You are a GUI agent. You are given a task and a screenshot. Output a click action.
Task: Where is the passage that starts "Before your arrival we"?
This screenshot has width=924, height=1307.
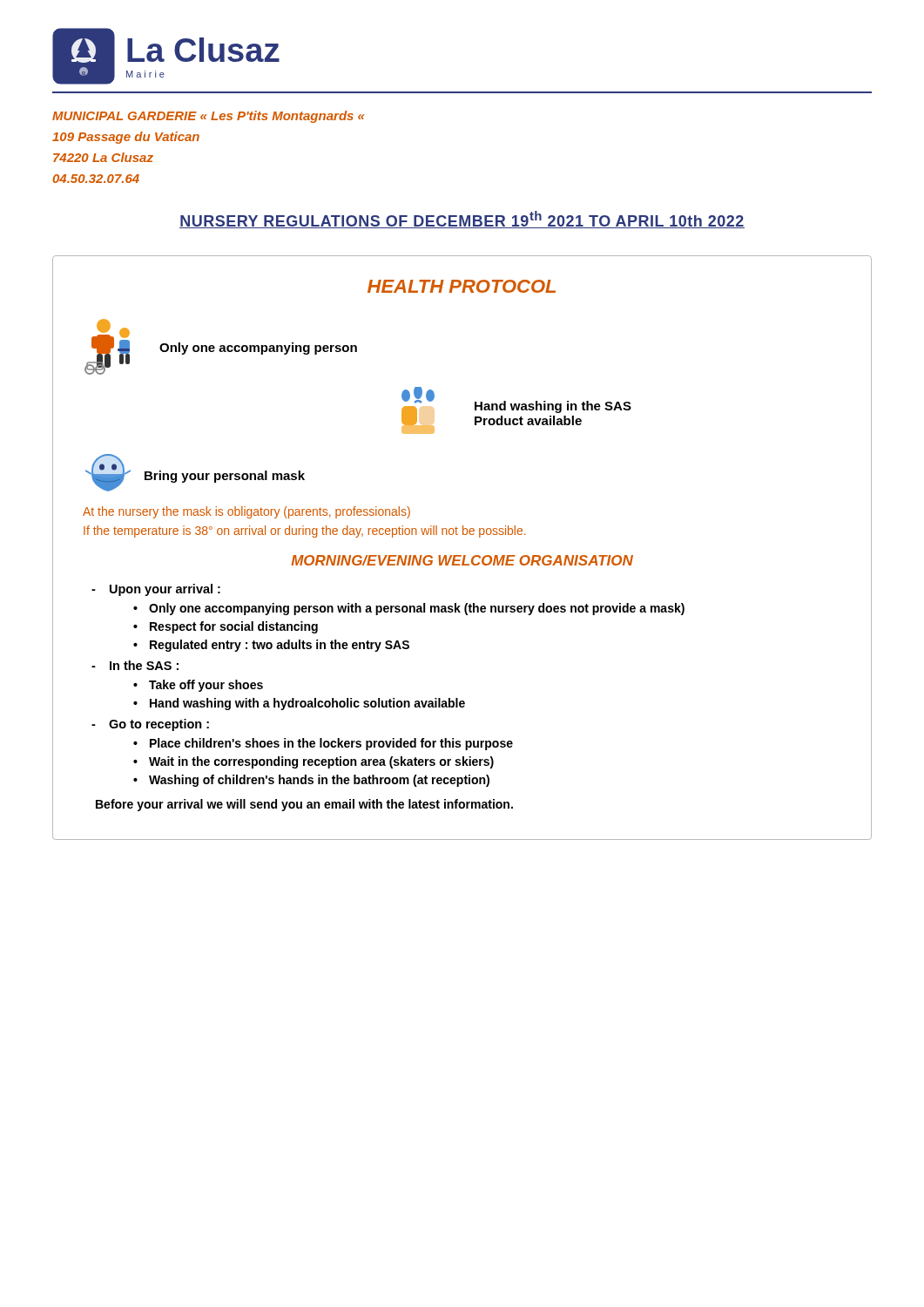[x=304, y=805]
